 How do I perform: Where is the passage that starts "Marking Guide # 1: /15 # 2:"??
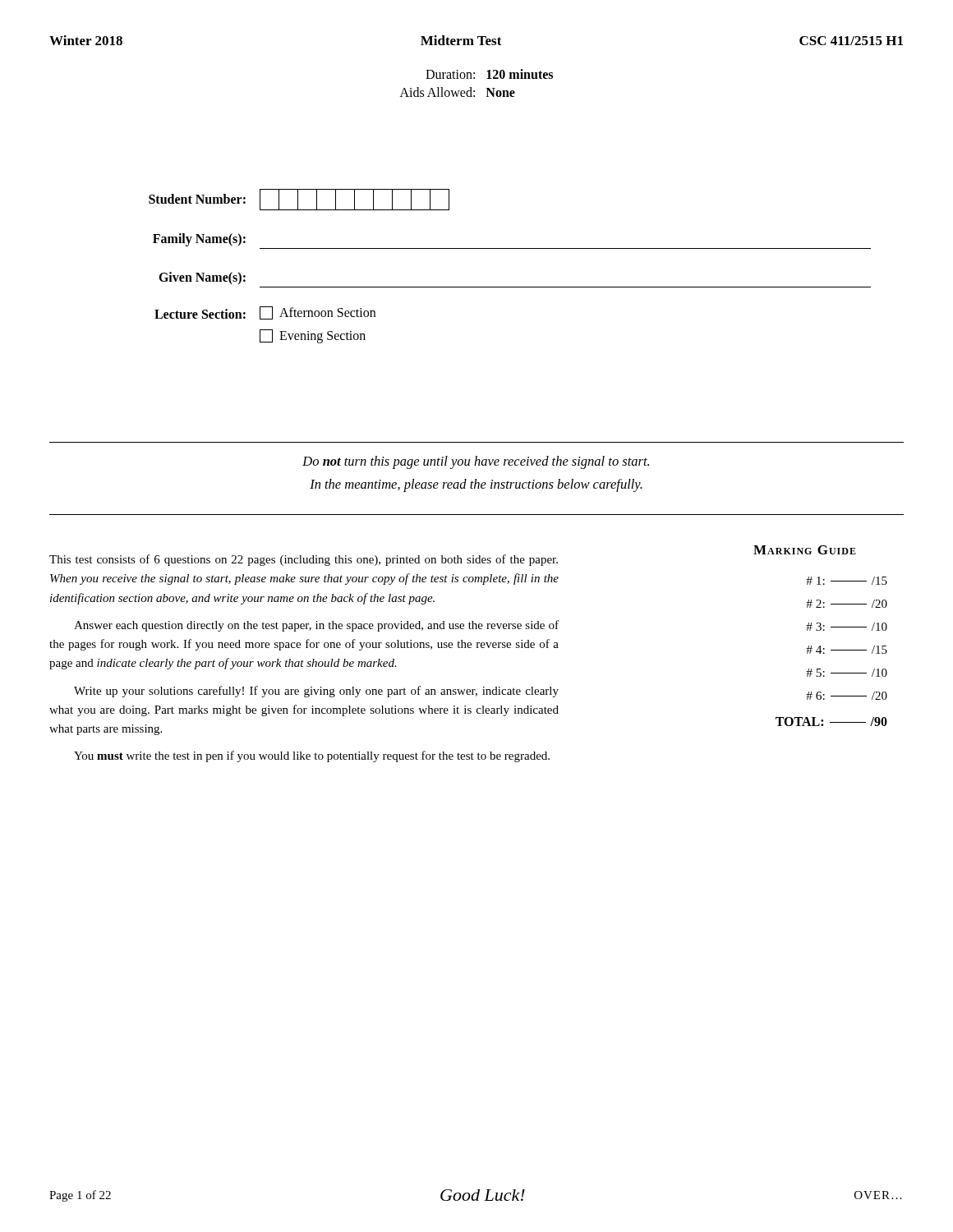pyautogui.click(x=805, y=636)
